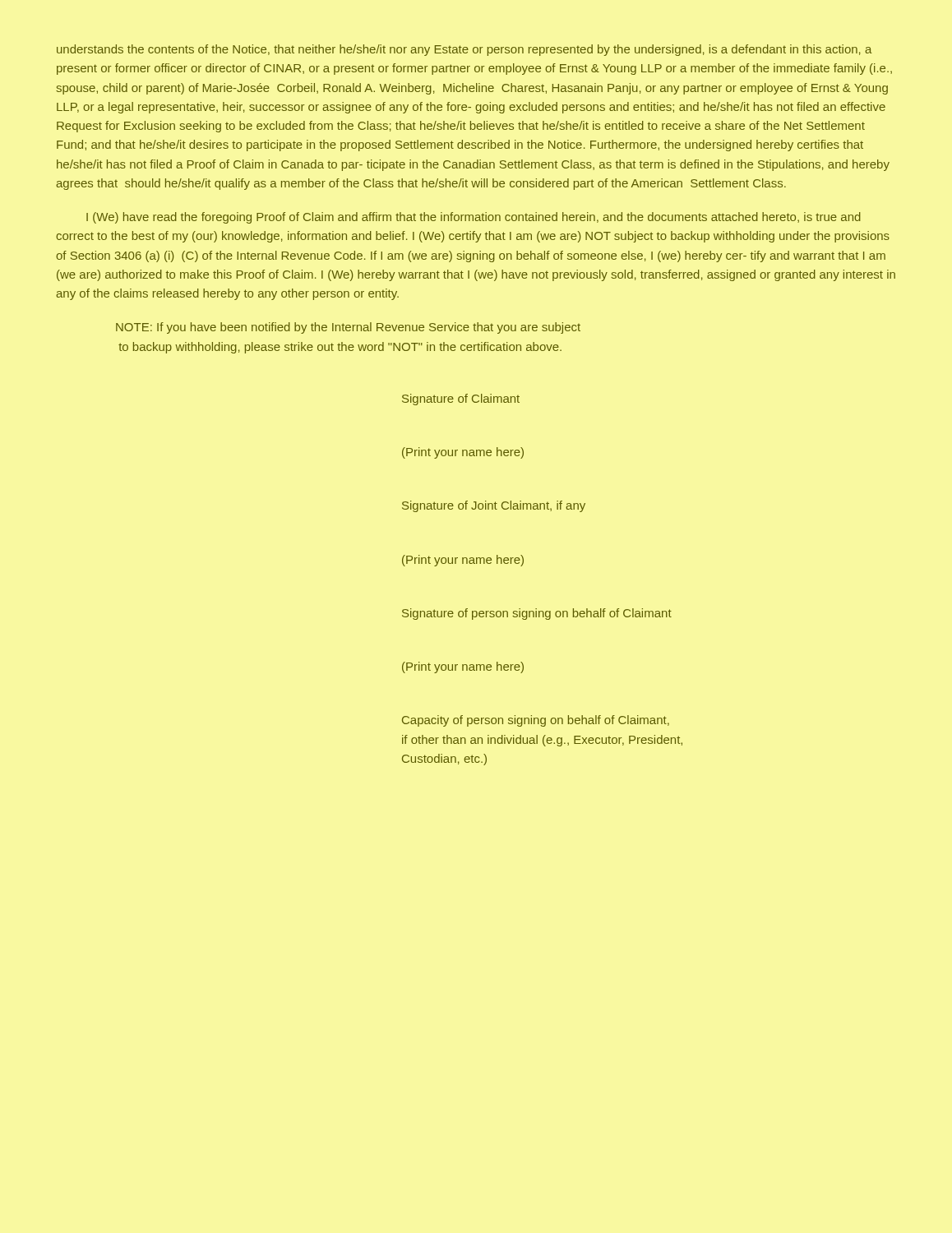Find the text block with the text "understands the contents of the Notice, that neither"

coord(474,116)
